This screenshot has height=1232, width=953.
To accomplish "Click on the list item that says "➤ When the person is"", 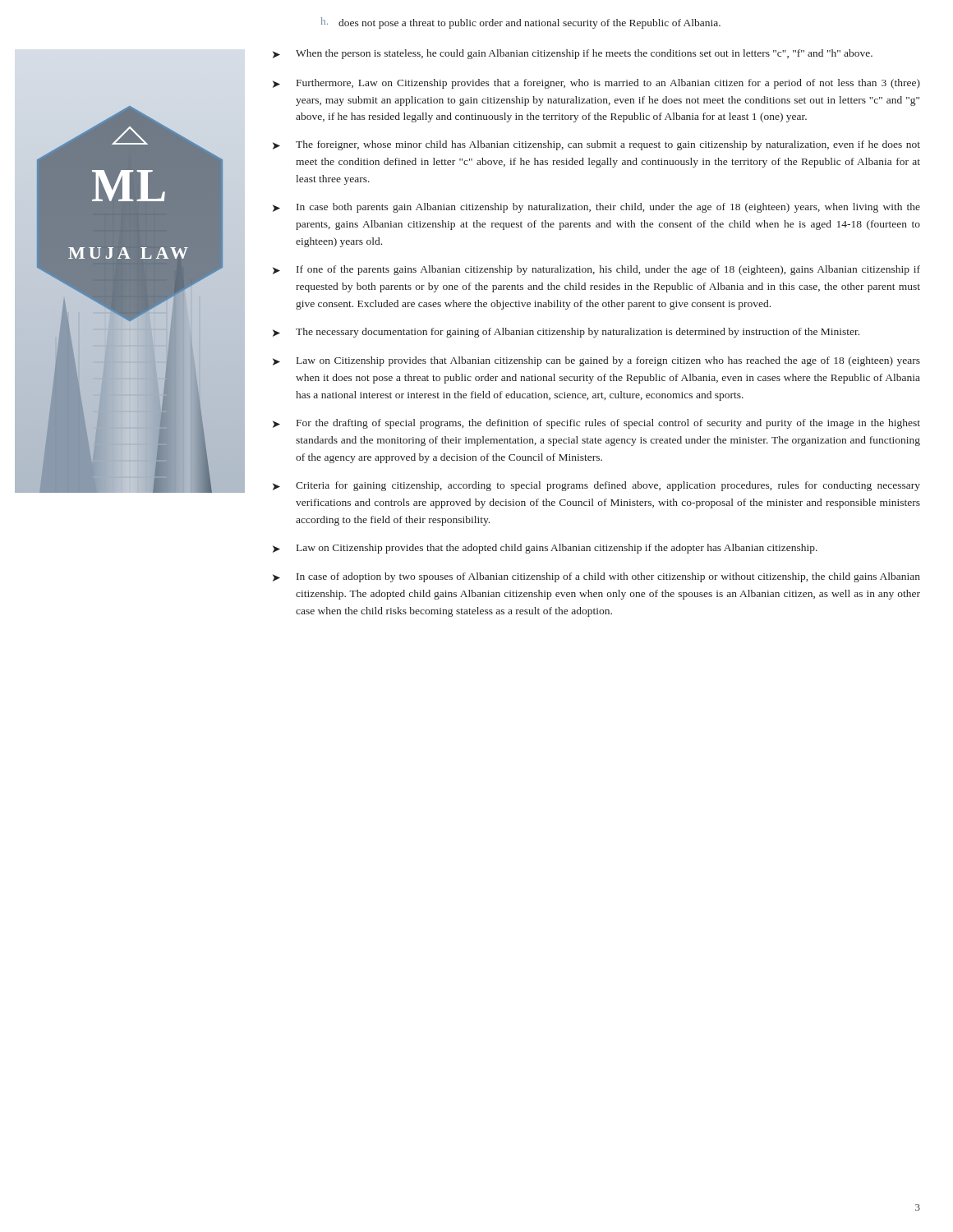I will (x=596, y=54).
